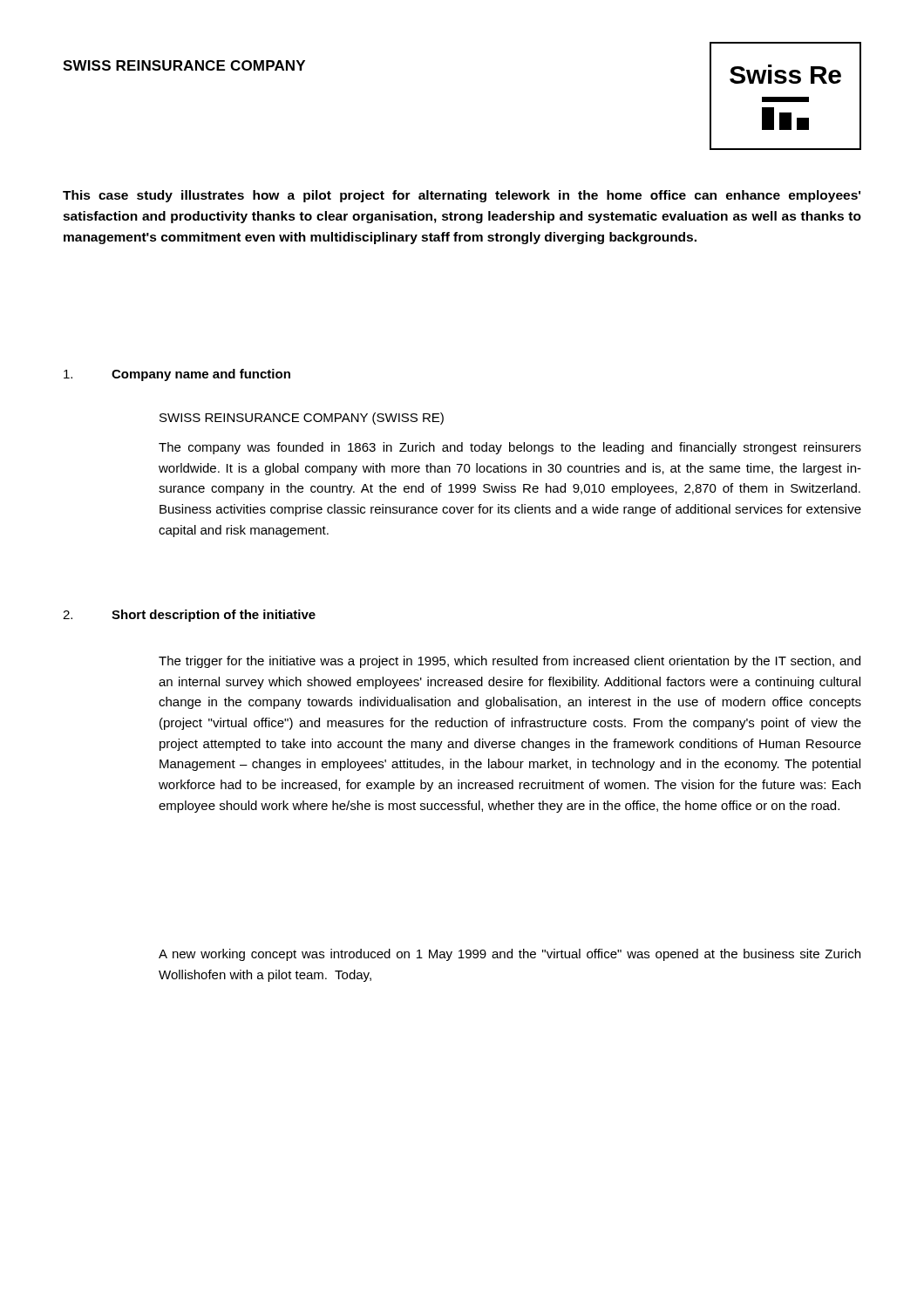This screenshot has height=1308, width=924.
Task: Click on the text block starting "The company was"
Action: click(510, 488)
